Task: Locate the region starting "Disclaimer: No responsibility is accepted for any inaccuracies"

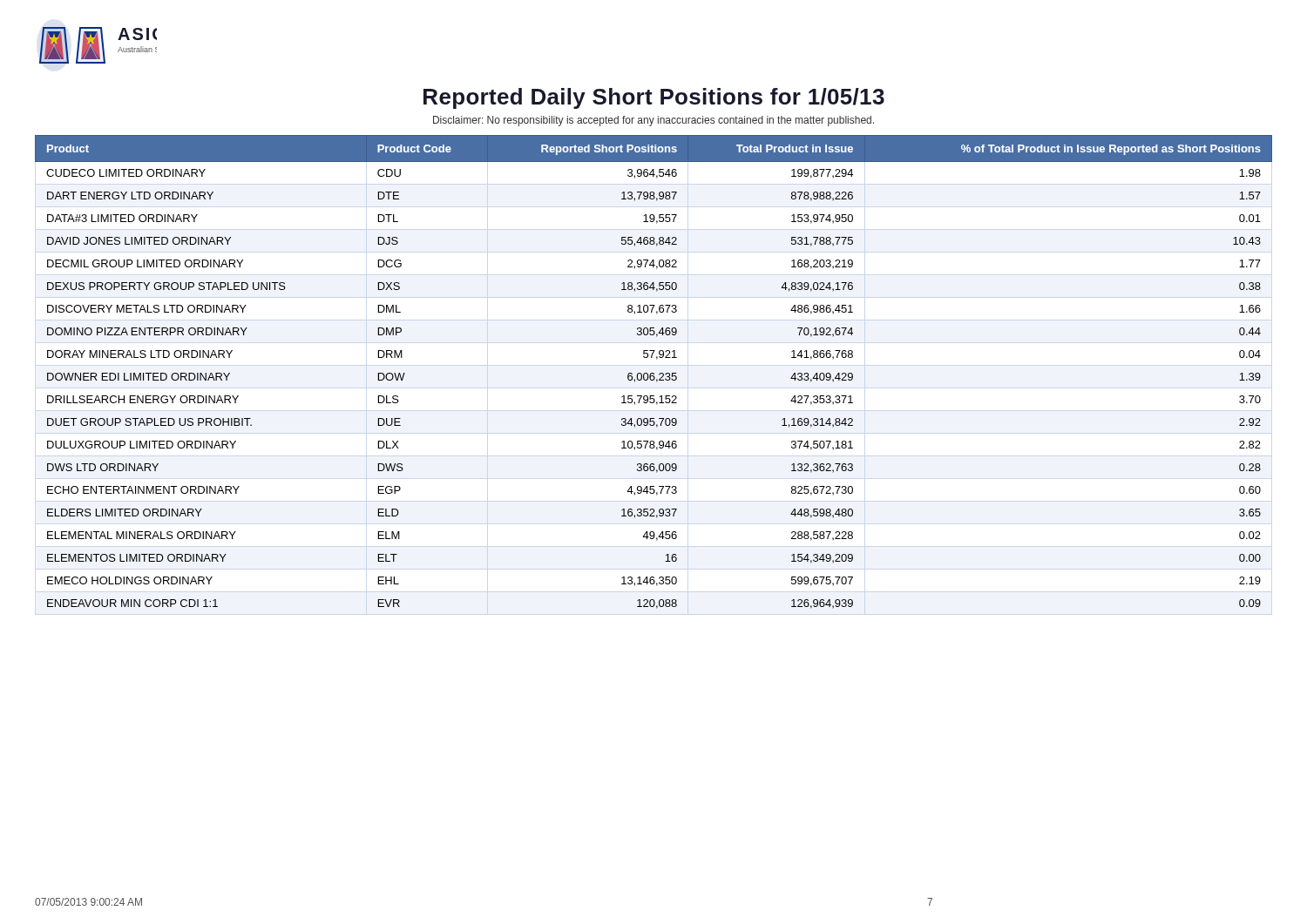Action: click(654, 120)
